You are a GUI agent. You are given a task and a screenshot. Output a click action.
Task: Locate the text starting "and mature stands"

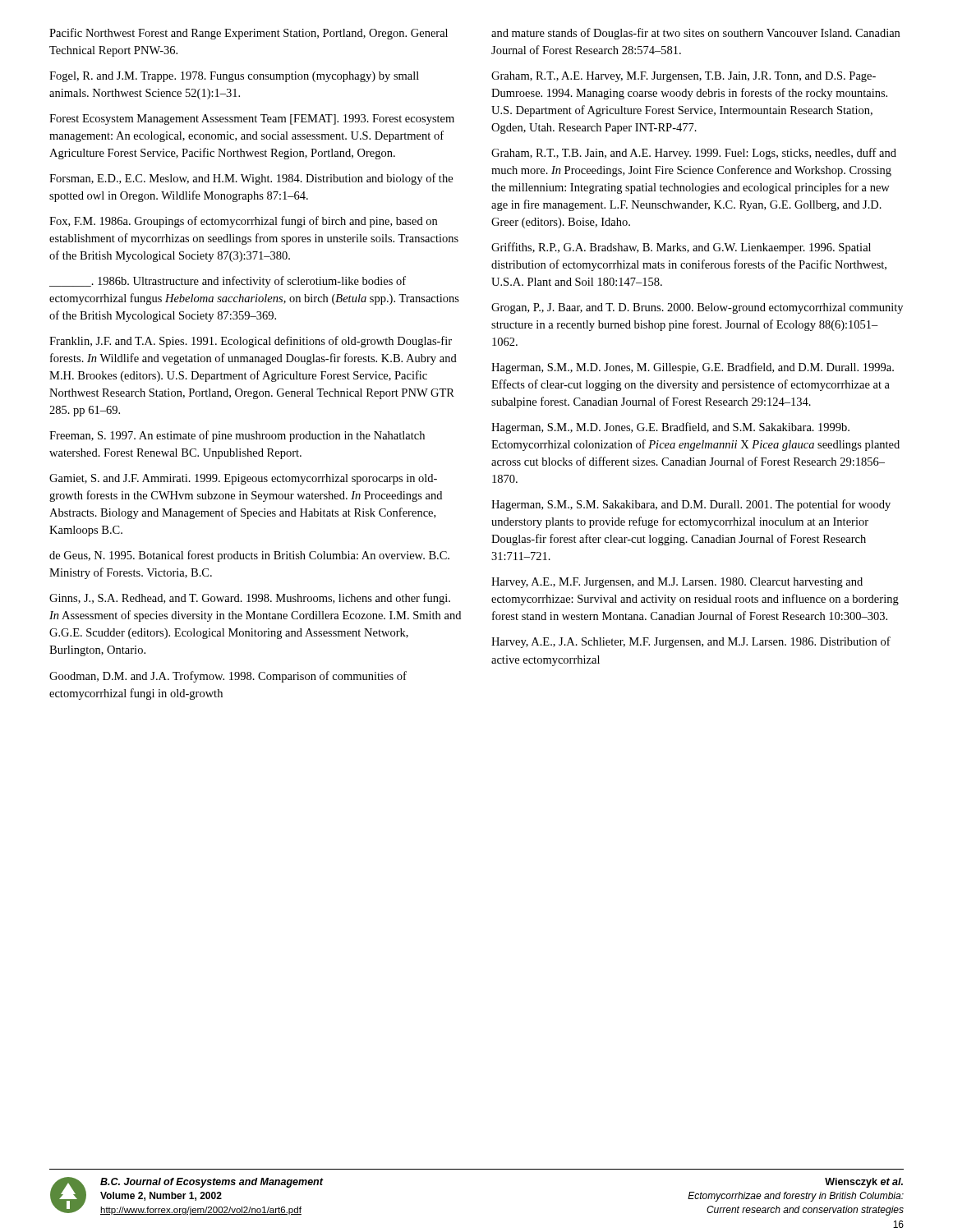click(698, 42)
